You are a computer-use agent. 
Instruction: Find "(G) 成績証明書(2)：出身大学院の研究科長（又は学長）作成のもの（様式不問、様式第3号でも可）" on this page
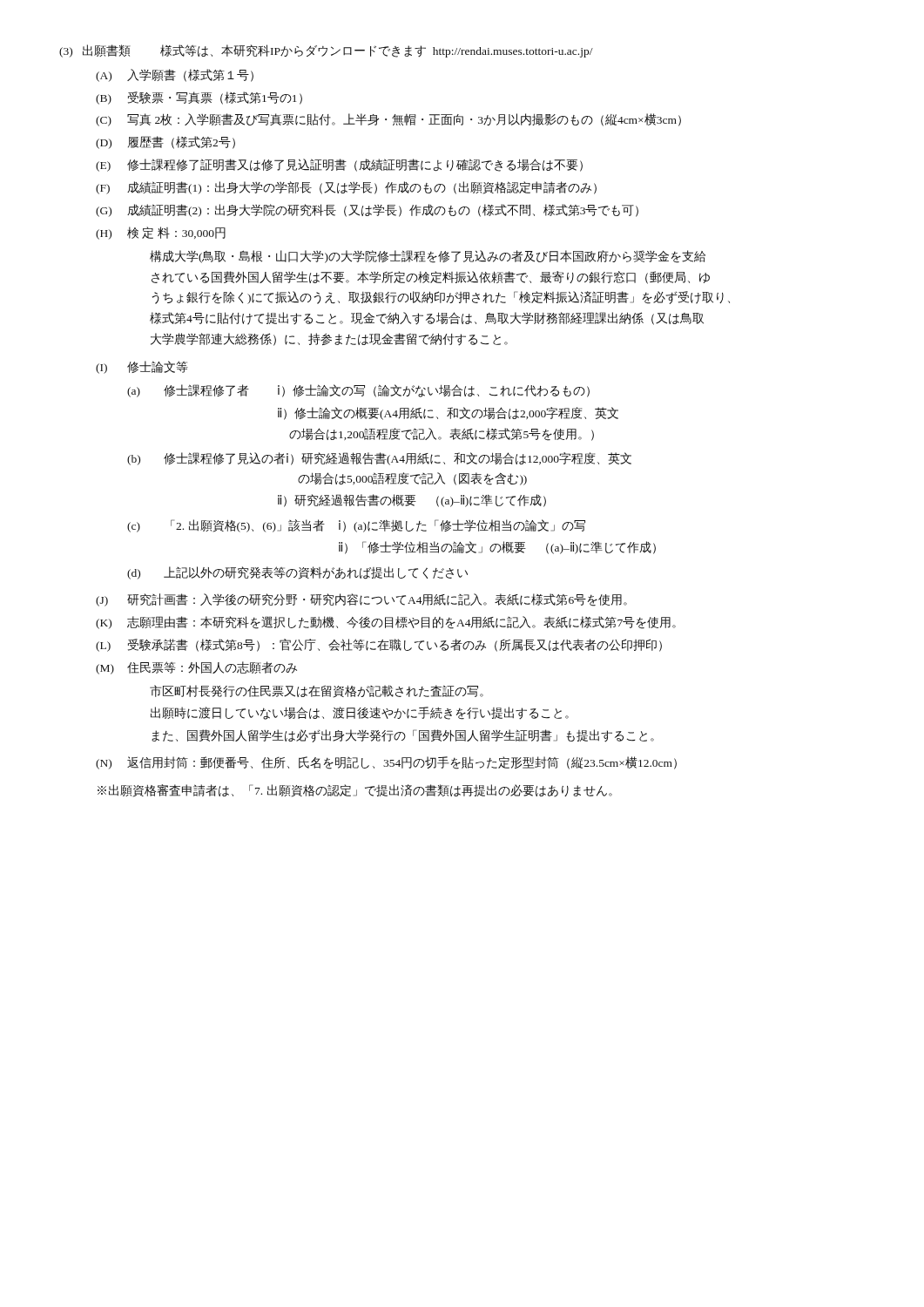pos(371,211)
